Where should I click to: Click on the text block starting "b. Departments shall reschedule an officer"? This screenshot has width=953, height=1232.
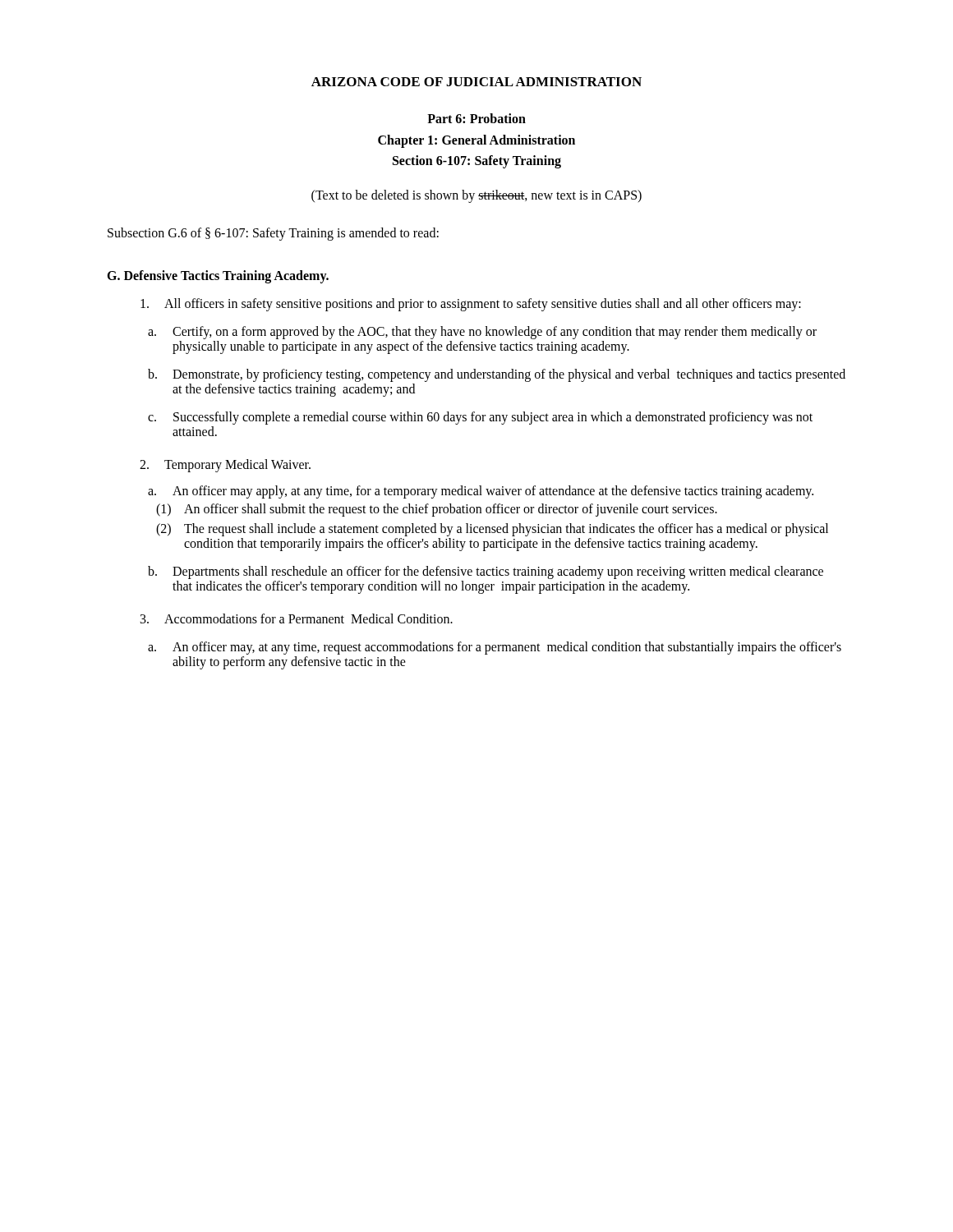coord(497,579)
